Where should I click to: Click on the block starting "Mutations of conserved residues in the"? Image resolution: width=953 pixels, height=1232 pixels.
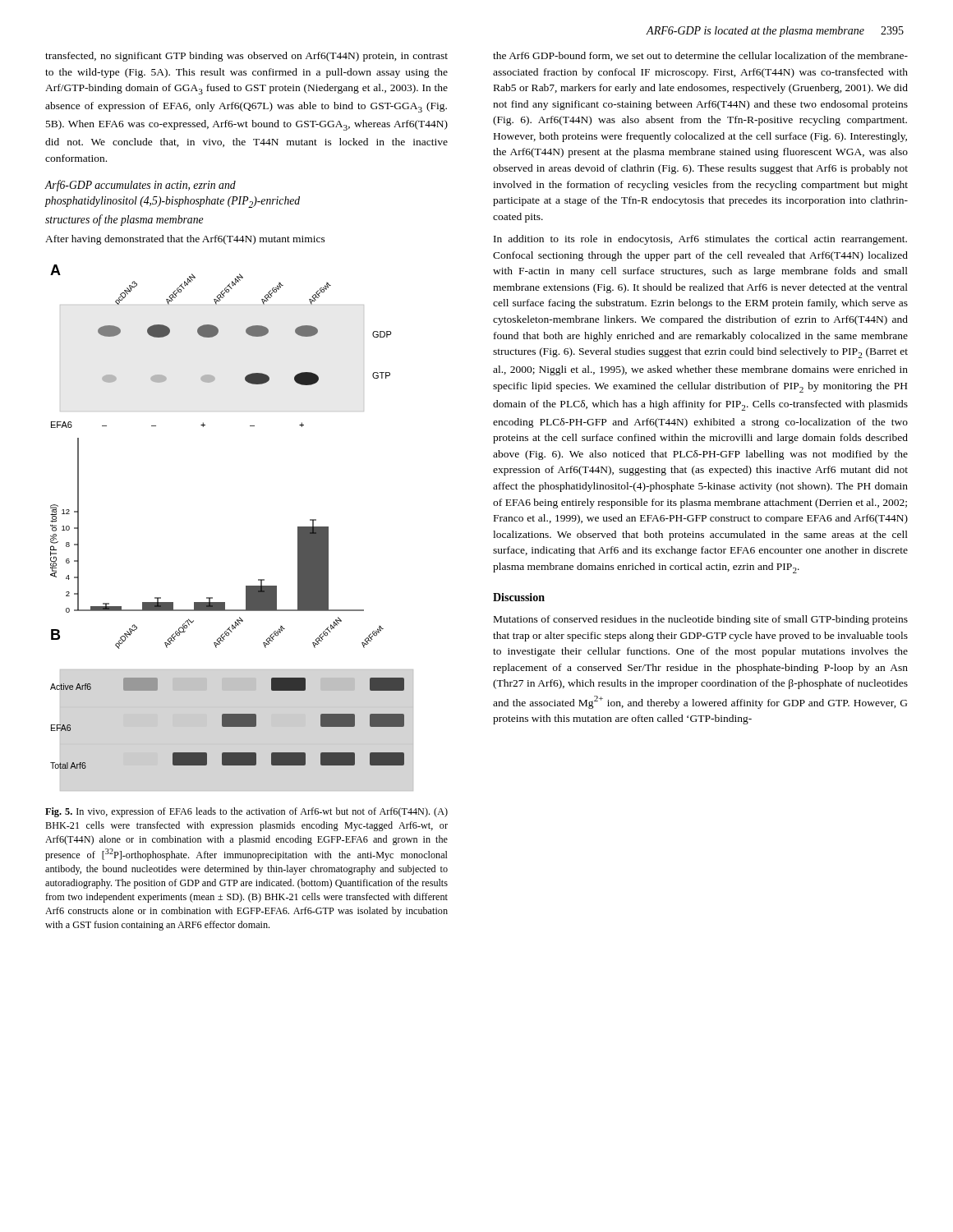[x=700, y=669]
